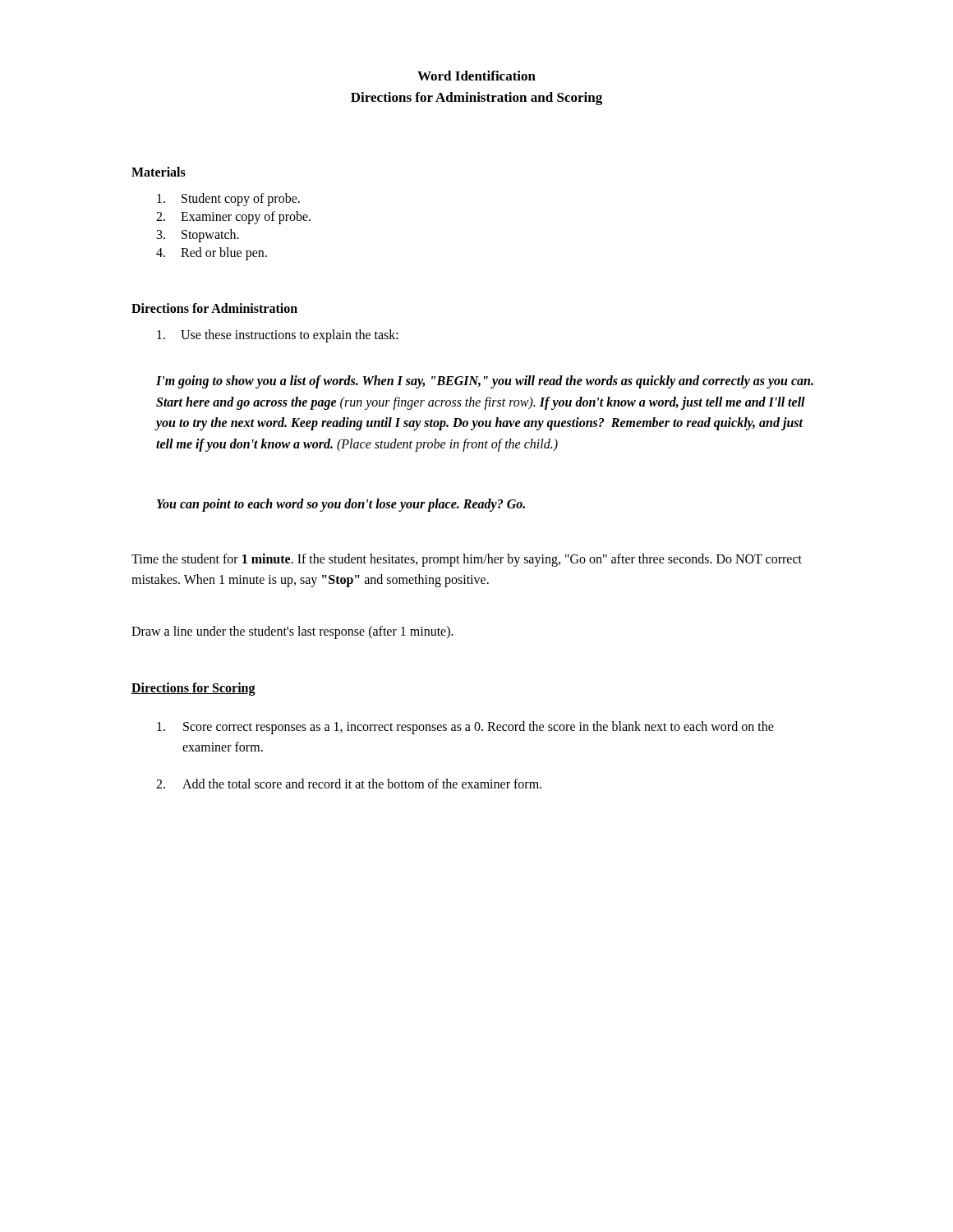Select the text block with the text "Draw a line"

pyautogui.click(x=293, y=631)
